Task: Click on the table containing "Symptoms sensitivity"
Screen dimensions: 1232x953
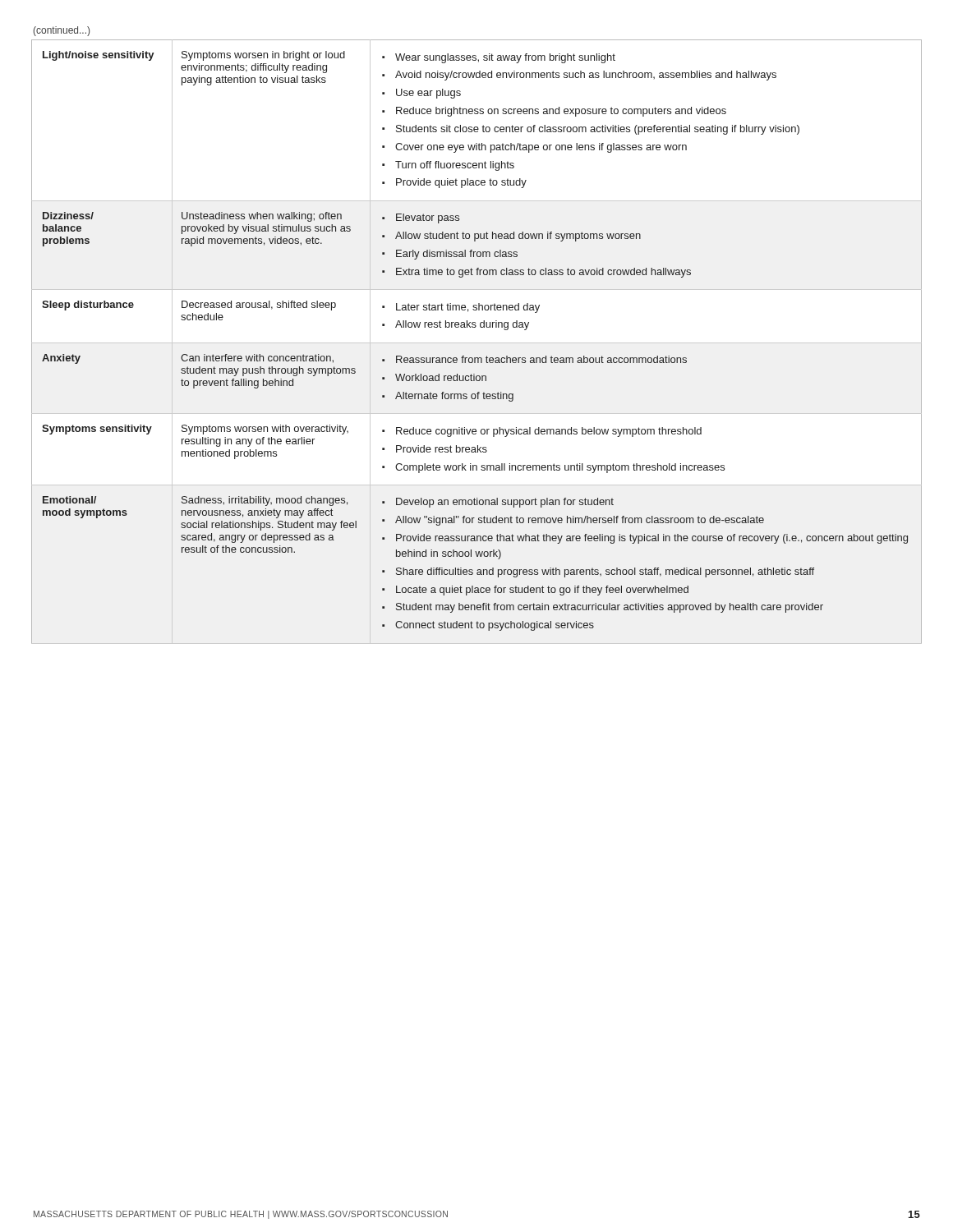Action: point(476,342)
